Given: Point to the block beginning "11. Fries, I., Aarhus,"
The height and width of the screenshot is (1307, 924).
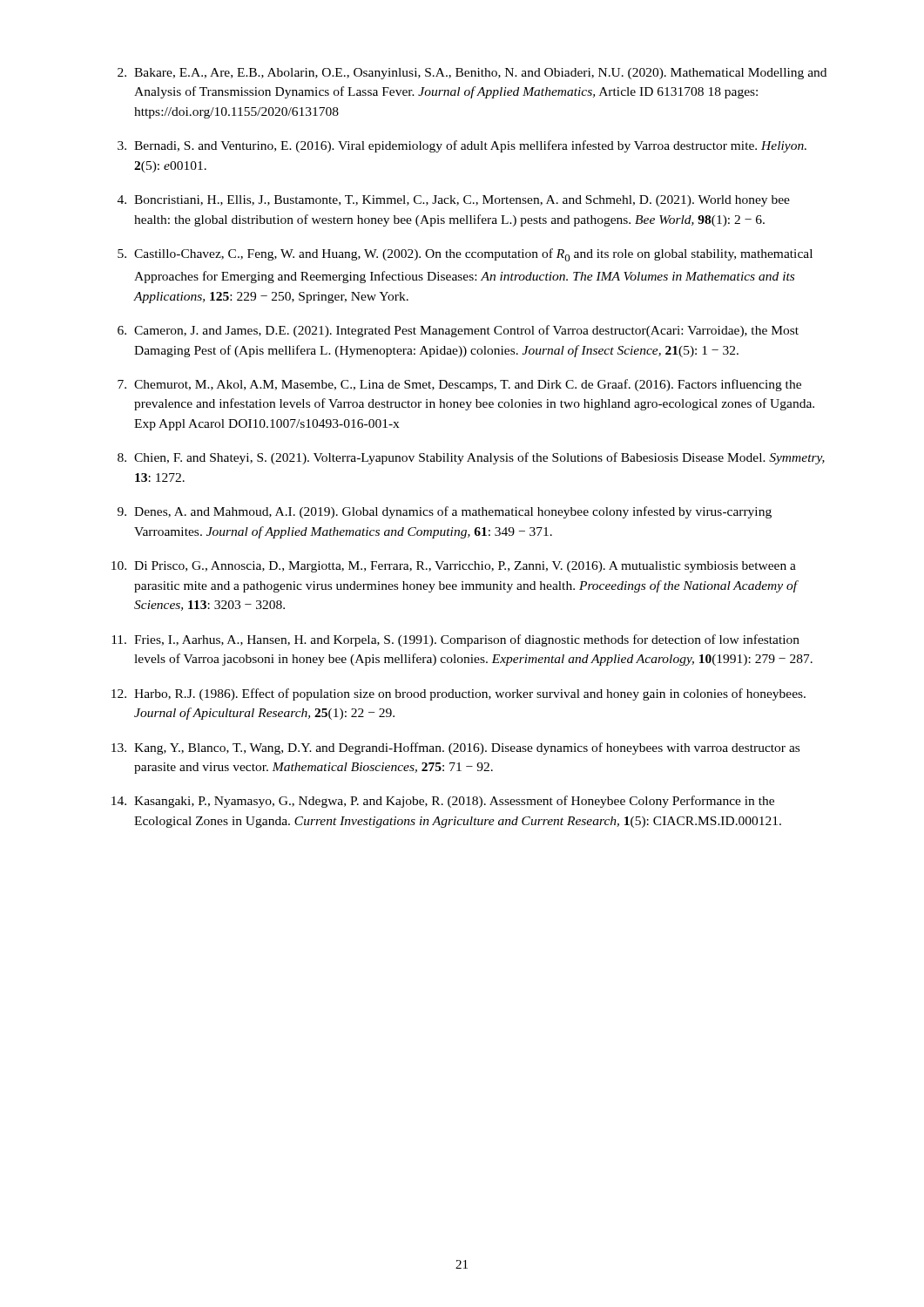Looking at the screenshot, I should click(462, 649).
